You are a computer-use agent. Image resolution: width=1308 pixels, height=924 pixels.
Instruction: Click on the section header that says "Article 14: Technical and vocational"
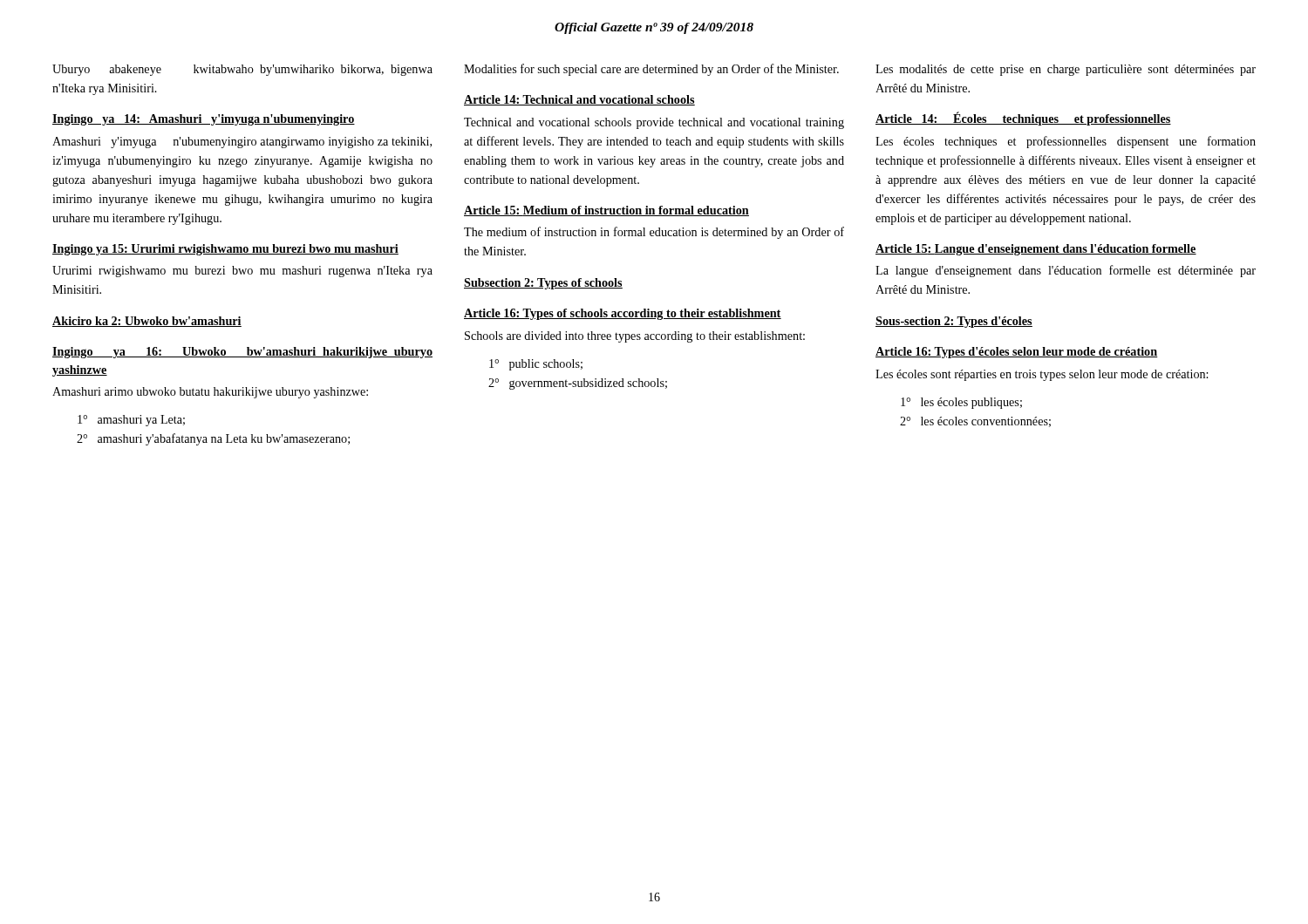pos(579,99)
